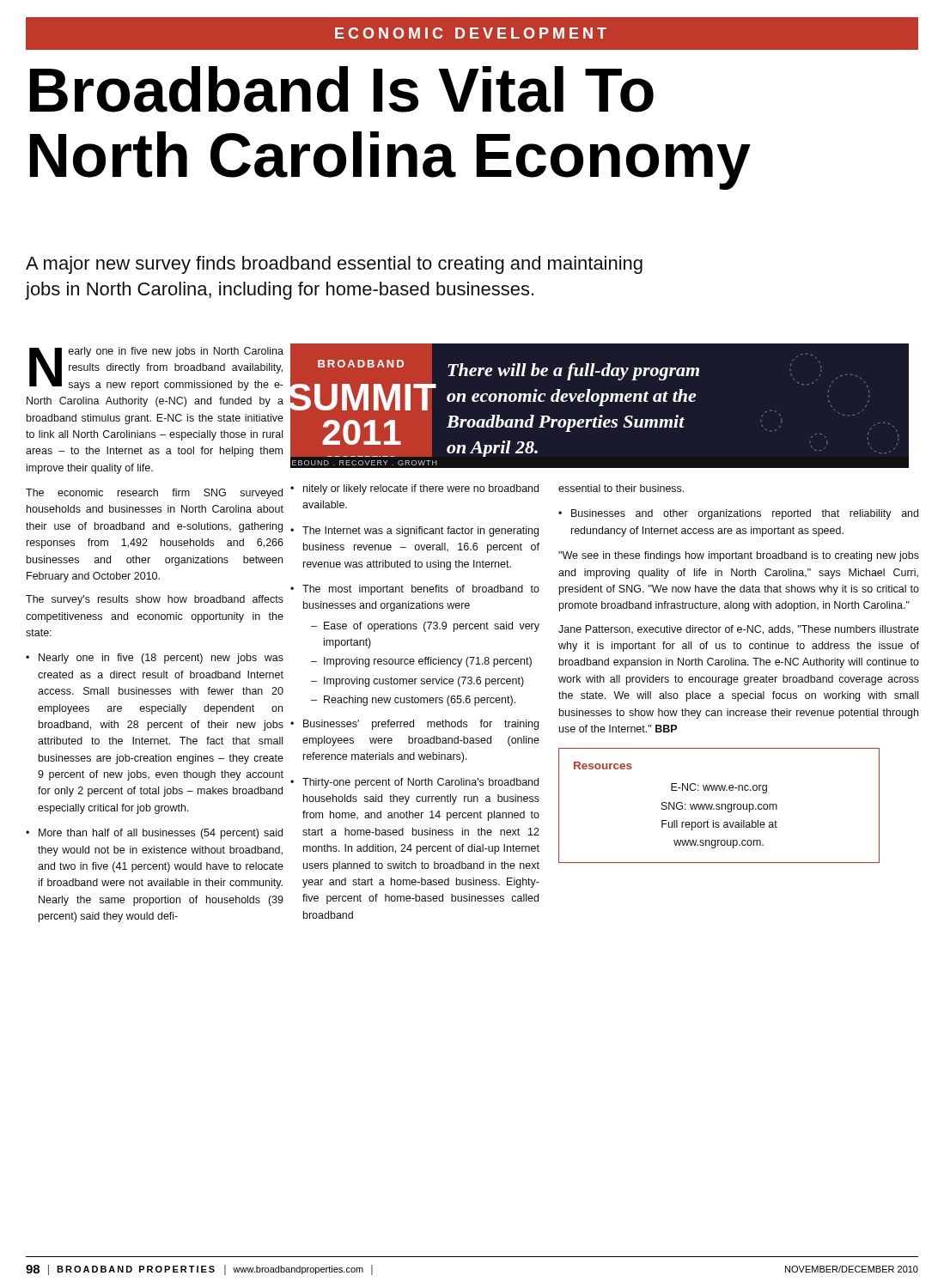Screen dimensions: 1288x944
Task: Find the element starting "• Nearly one"
Action: [155, 732]
